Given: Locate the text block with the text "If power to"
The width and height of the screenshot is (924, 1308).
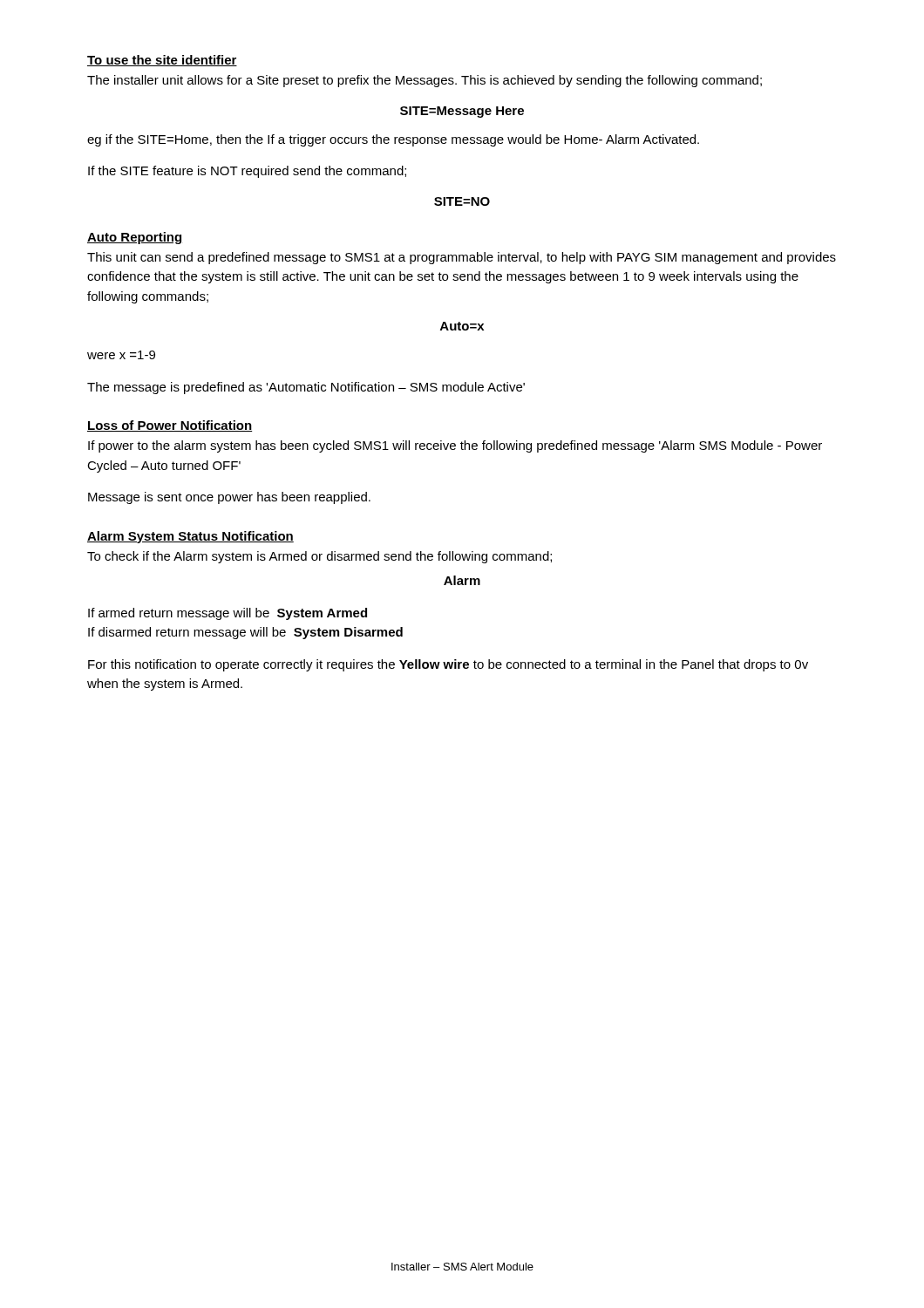Looking at the screenshot, I should (x=455, y=455).
